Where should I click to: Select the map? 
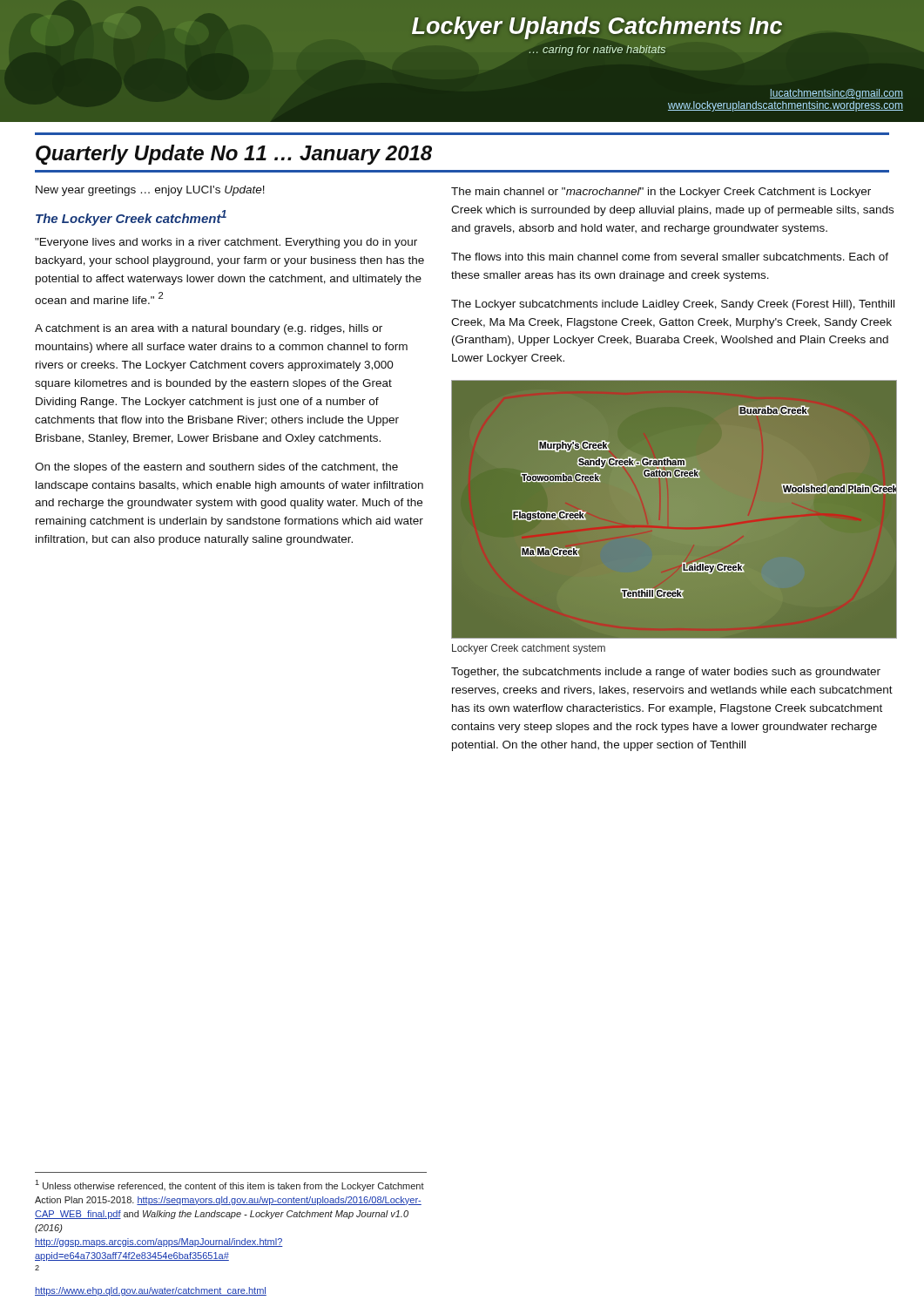coord(674,510)
